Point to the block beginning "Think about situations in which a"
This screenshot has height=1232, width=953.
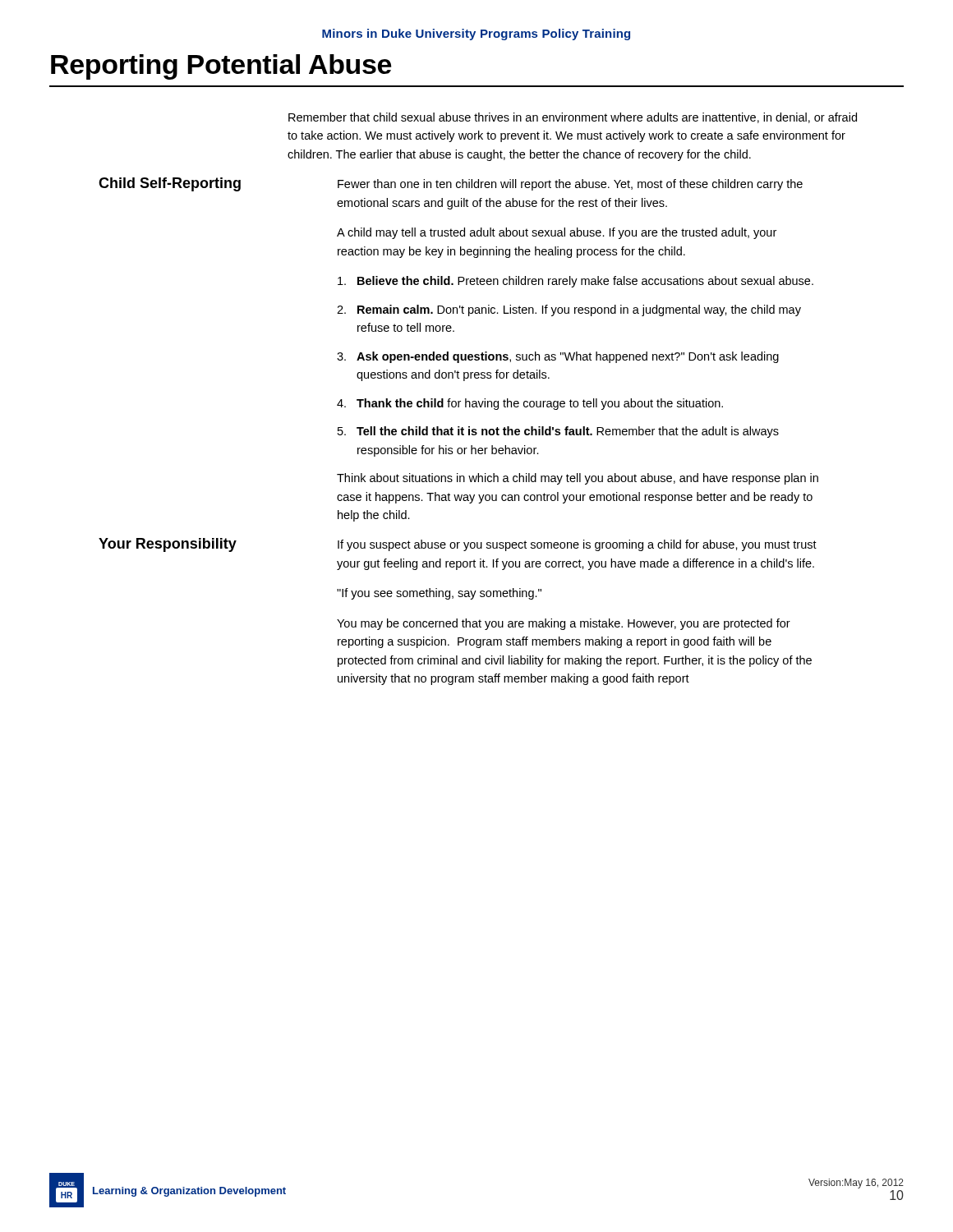[x=579, y=497]
